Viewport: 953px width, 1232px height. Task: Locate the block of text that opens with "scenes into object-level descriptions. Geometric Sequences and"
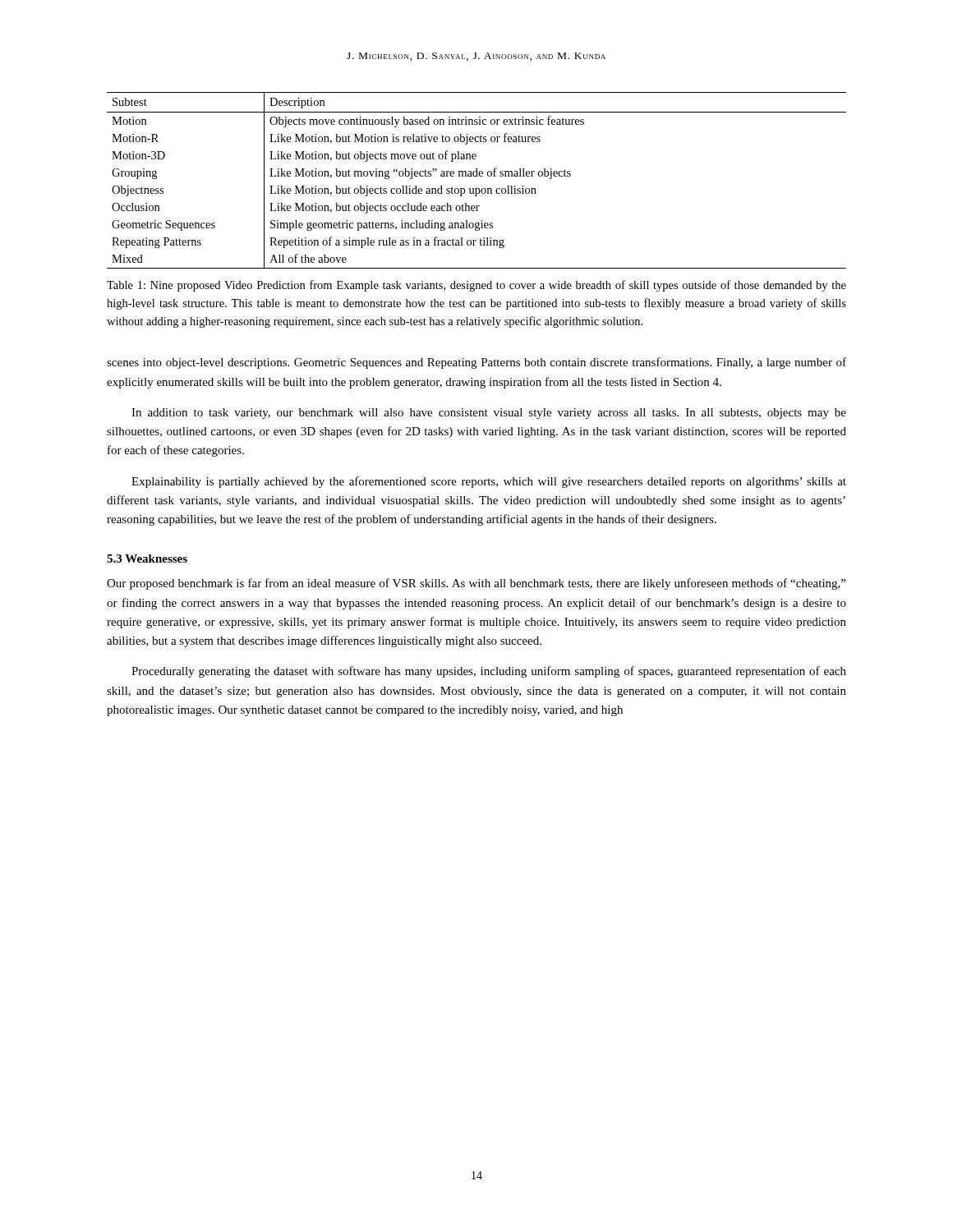476,372
